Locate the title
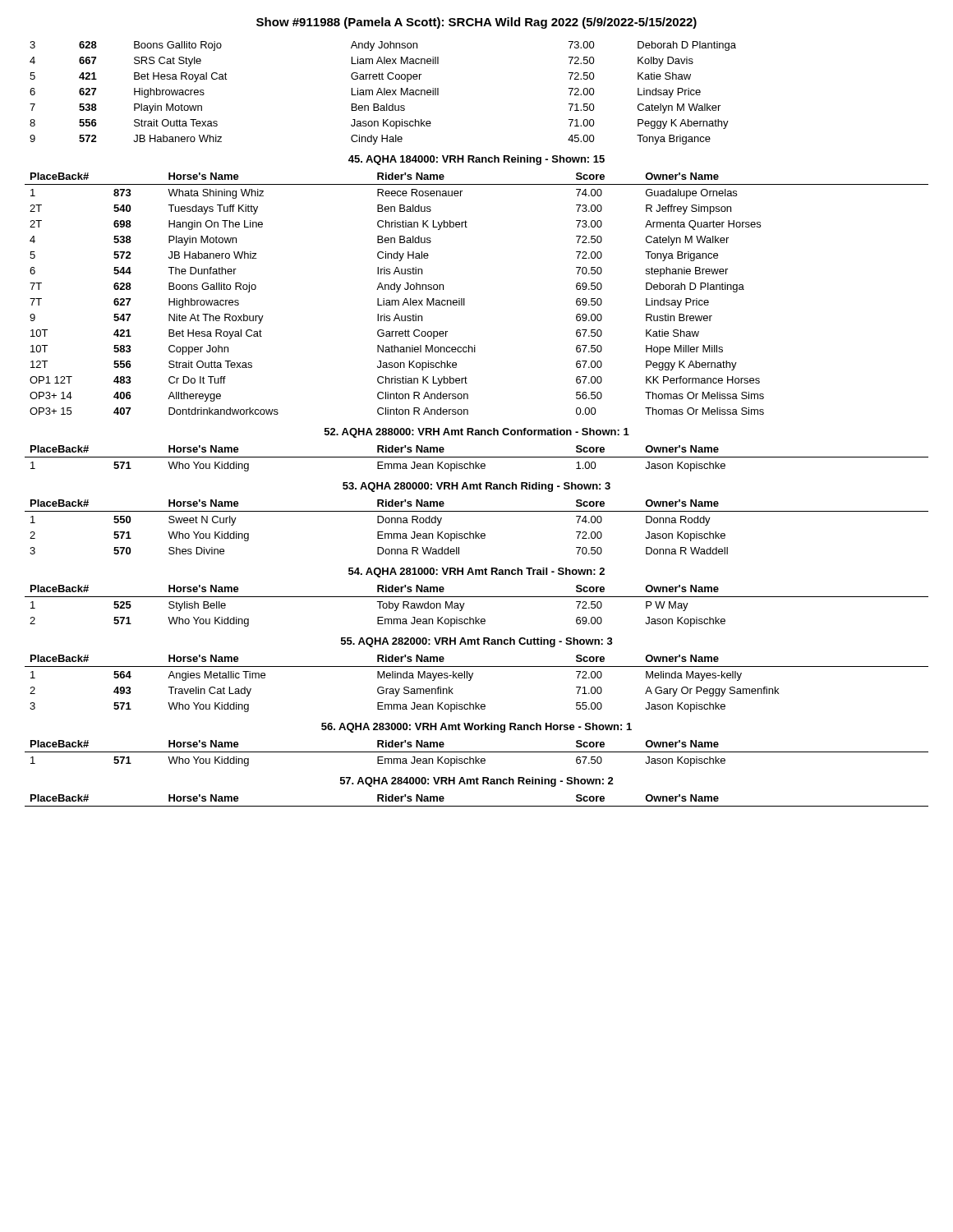This screenshot has width=953, height=1232. tap(476, 22)
